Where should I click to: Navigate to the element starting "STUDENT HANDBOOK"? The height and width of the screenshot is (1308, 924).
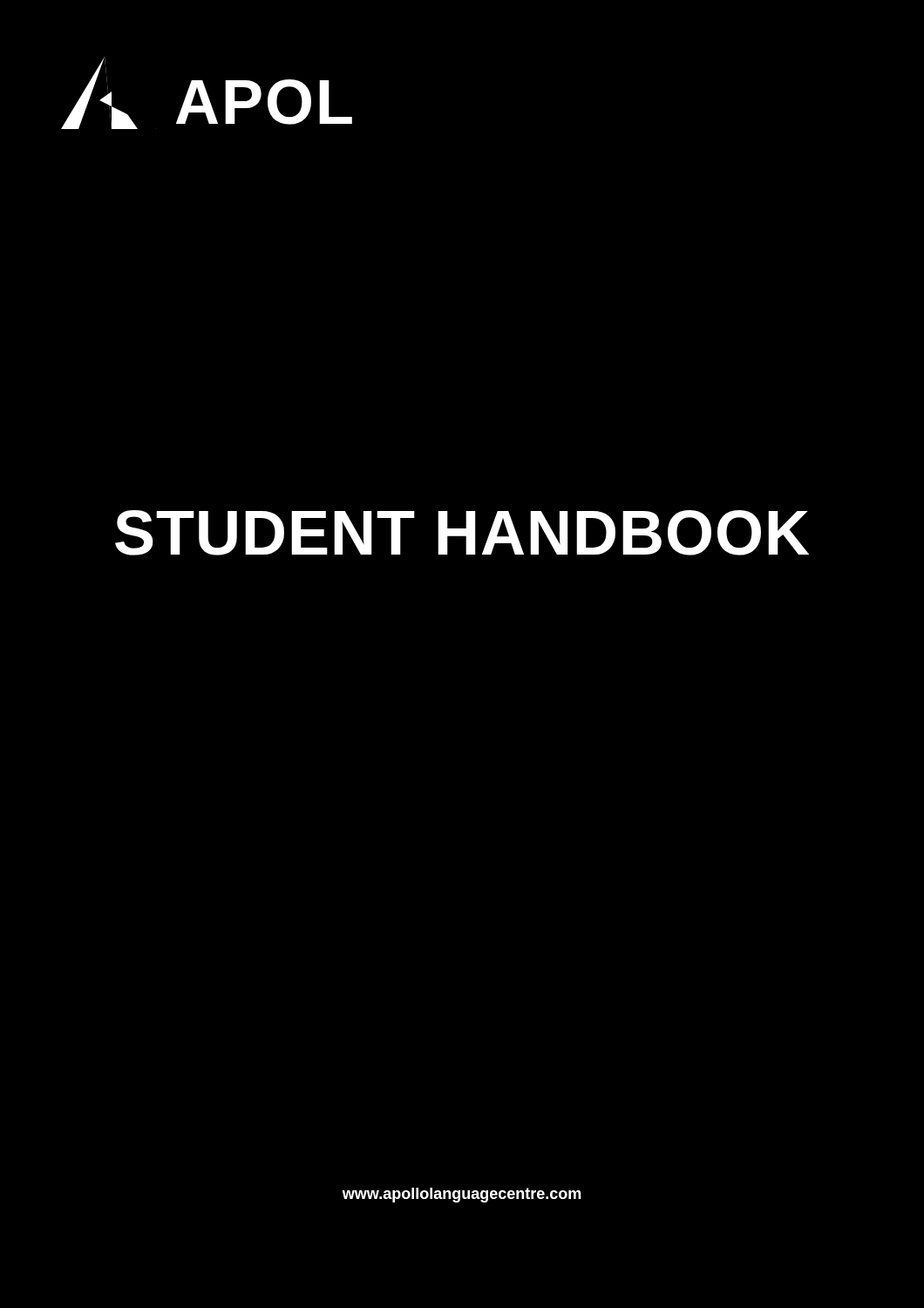click(462, 533)
